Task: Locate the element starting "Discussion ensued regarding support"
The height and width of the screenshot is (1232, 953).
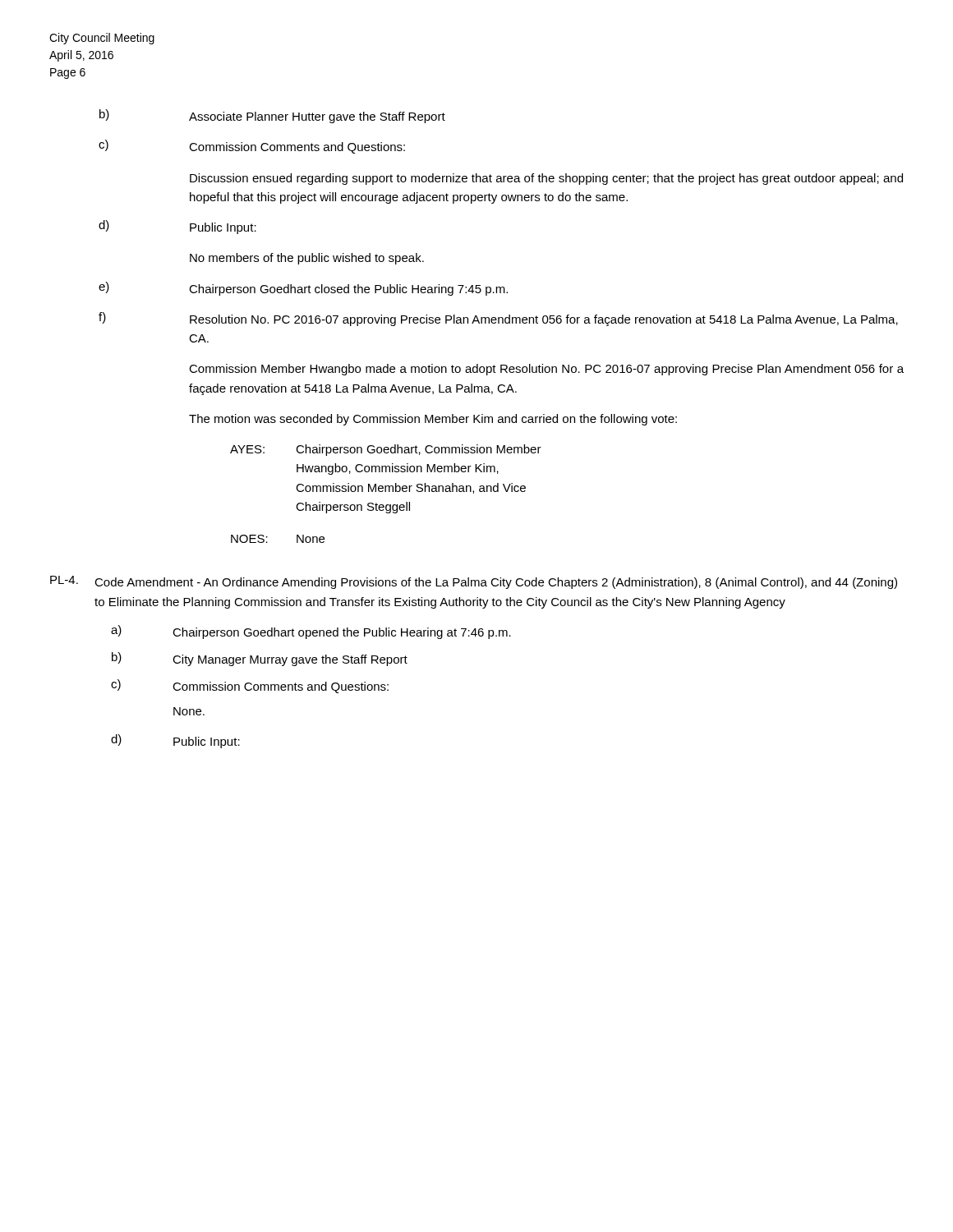Action: pyautogui.click(x=546, y=187)
